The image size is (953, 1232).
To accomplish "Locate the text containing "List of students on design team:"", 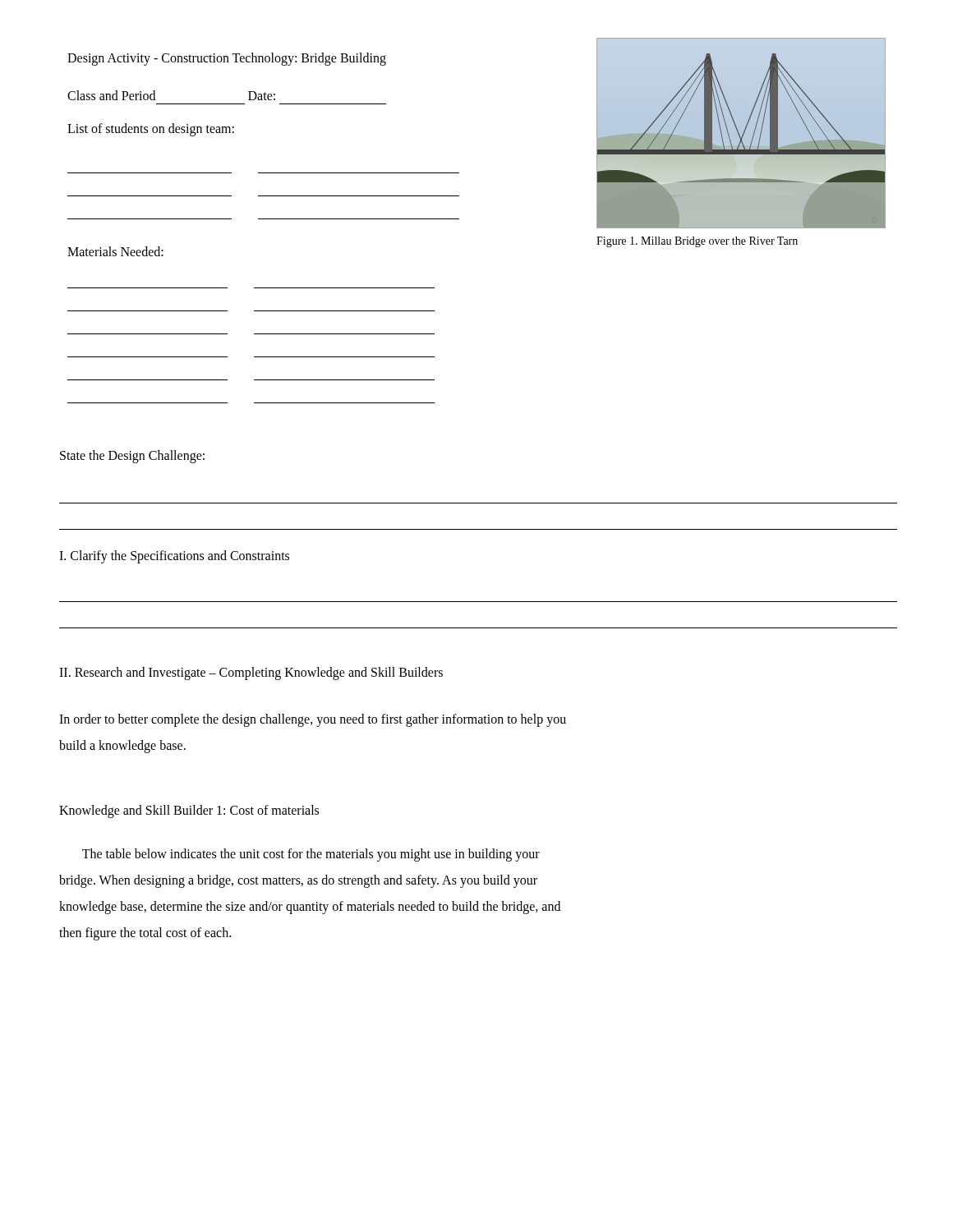I will 151,129.
